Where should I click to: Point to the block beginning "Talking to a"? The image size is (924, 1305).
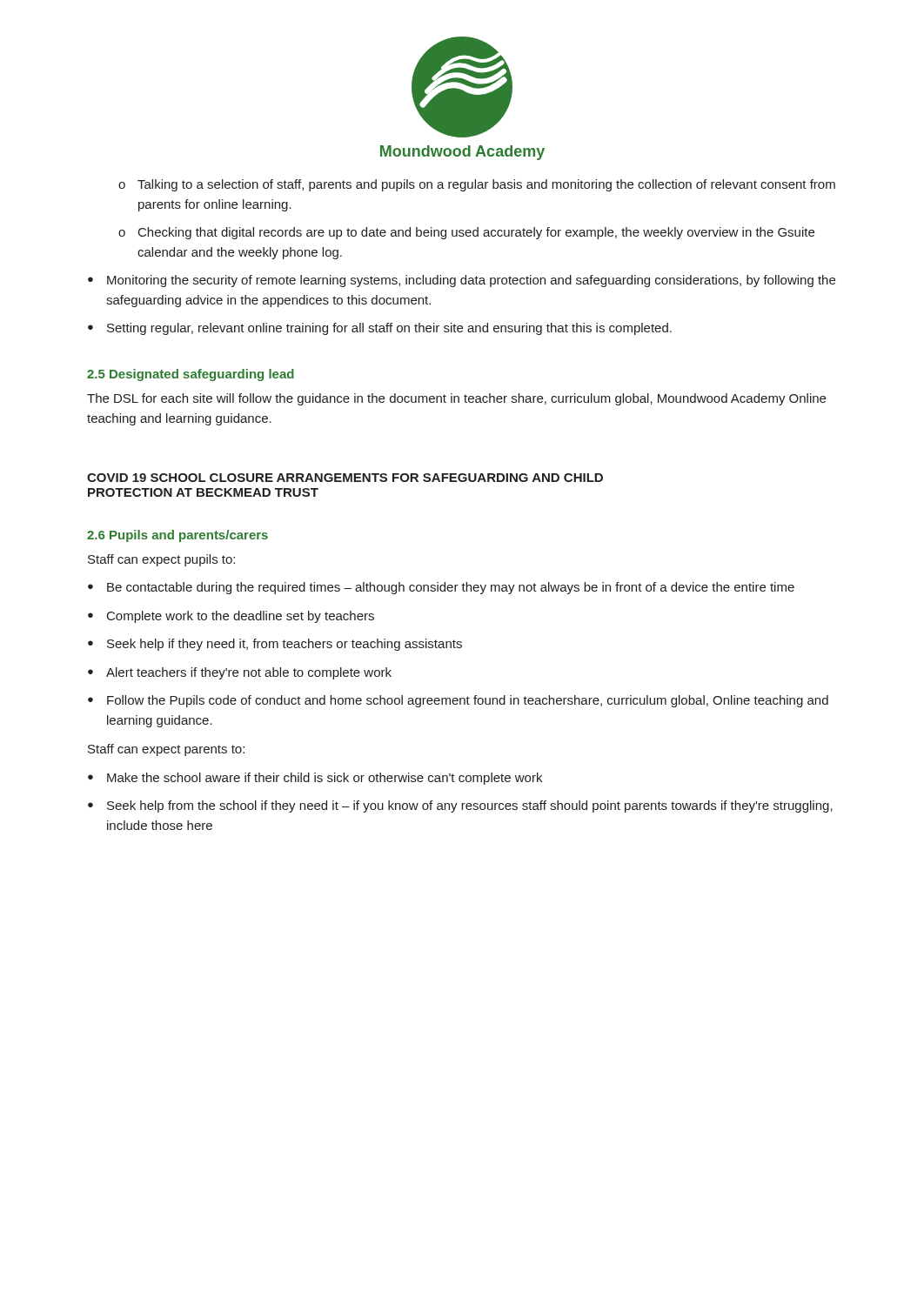487,194
